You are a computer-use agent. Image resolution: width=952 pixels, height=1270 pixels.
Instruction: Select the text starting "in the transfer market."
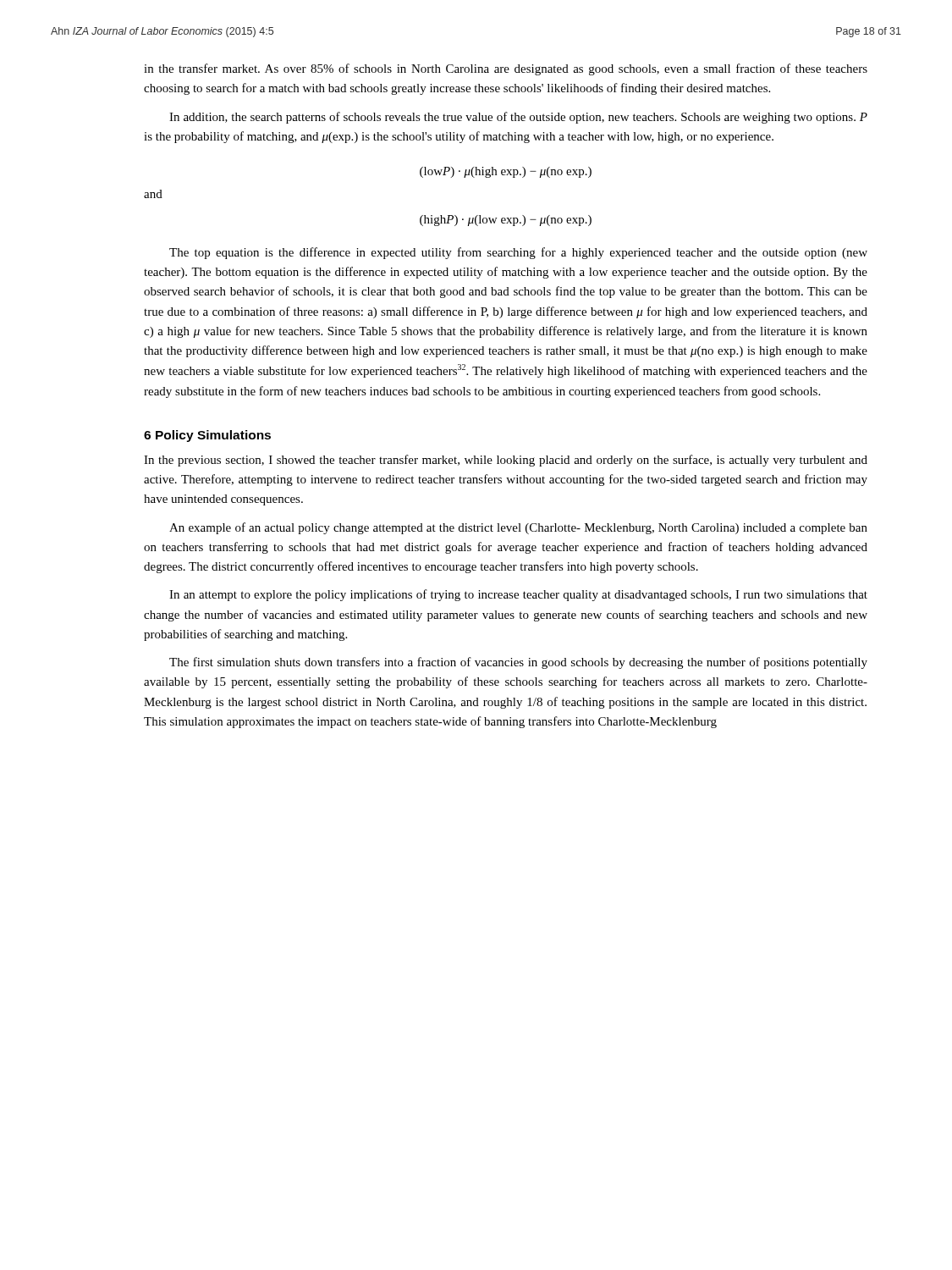click(x=506, y=78)
